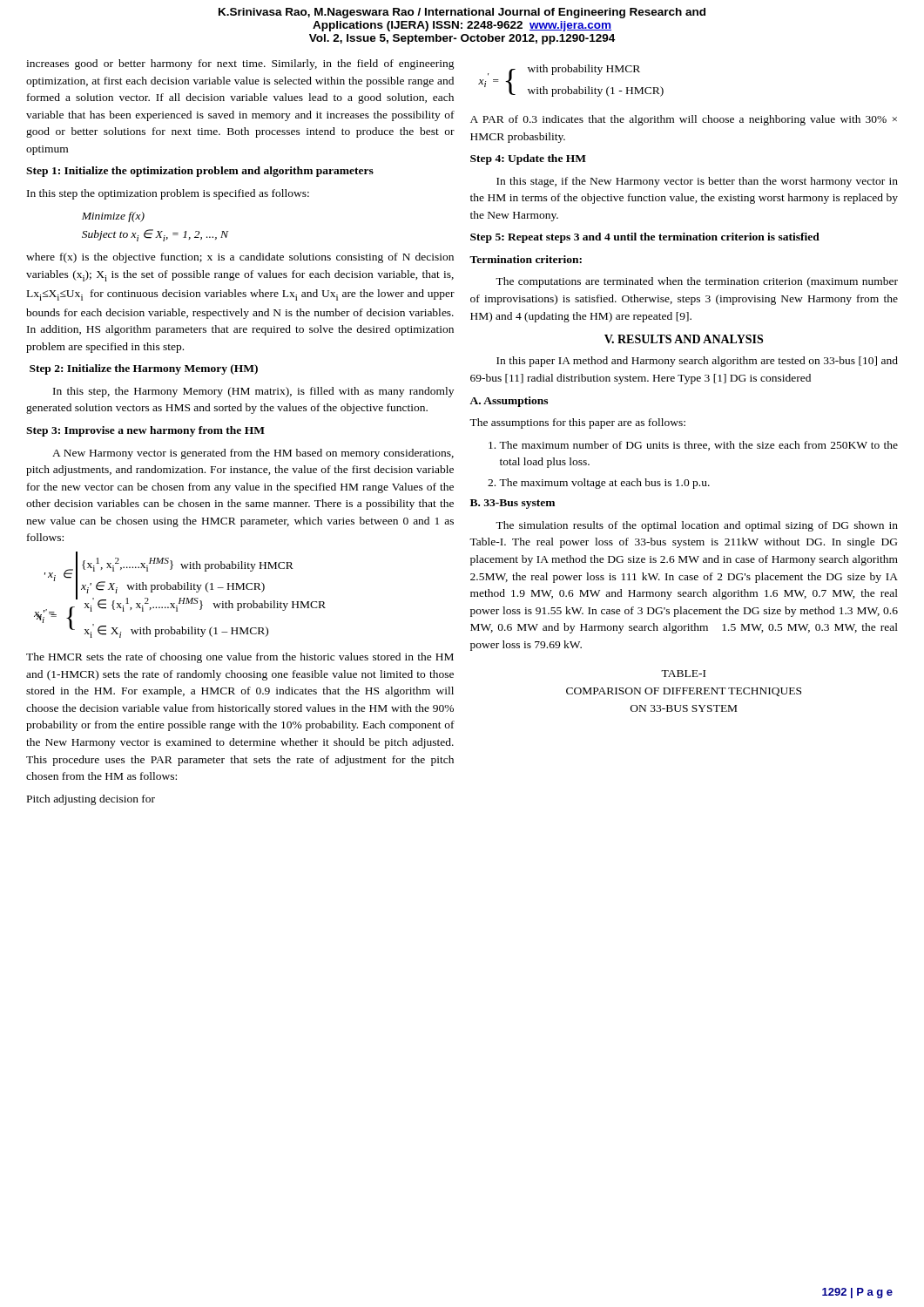Click on the section header that reads "Termination criterion:"
Image resolution: width=924 pixels, height=1307 pixels.
click(526, 259)
